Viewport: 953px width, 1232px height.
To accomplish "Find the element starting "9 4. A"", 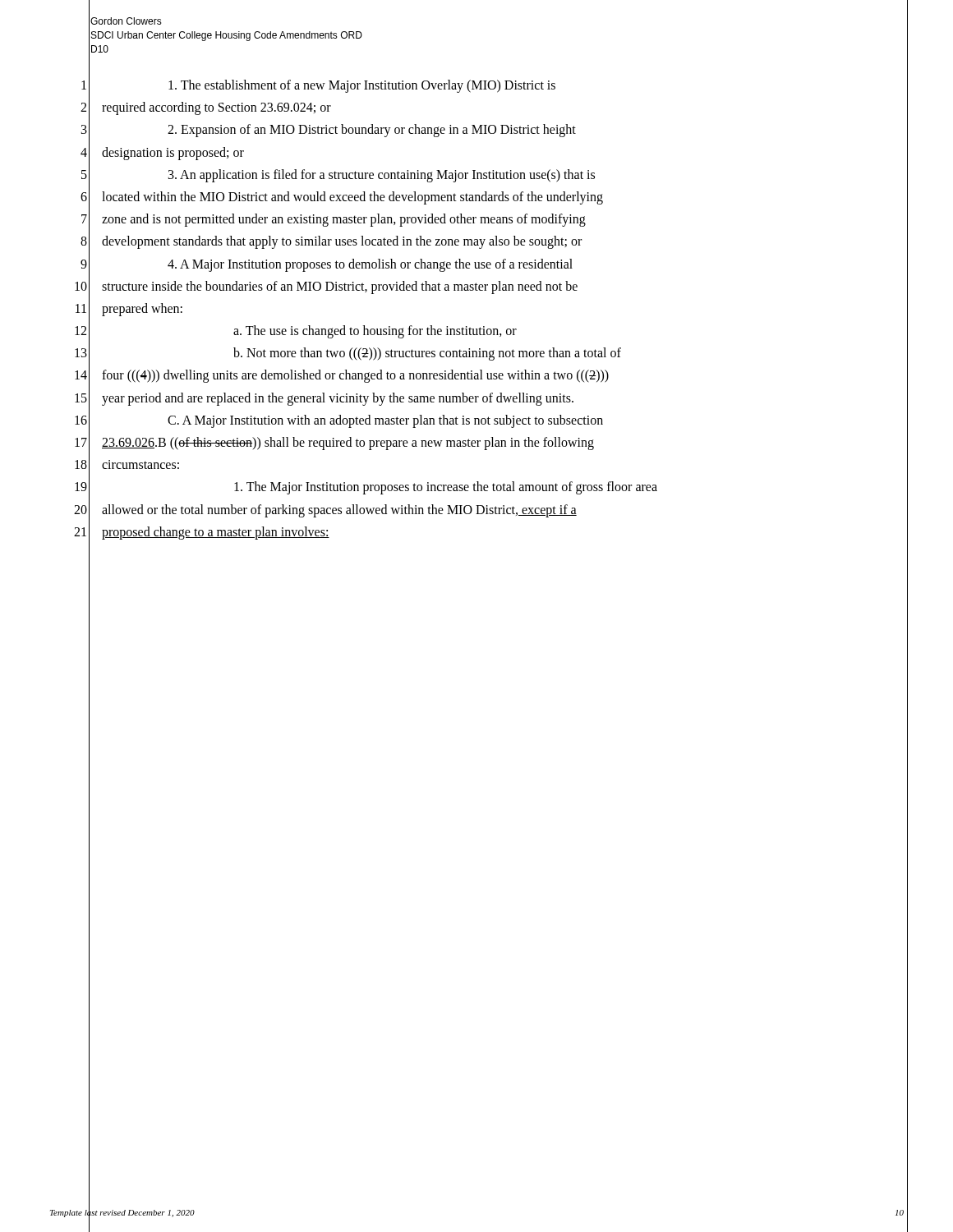I will click(476, 264).
